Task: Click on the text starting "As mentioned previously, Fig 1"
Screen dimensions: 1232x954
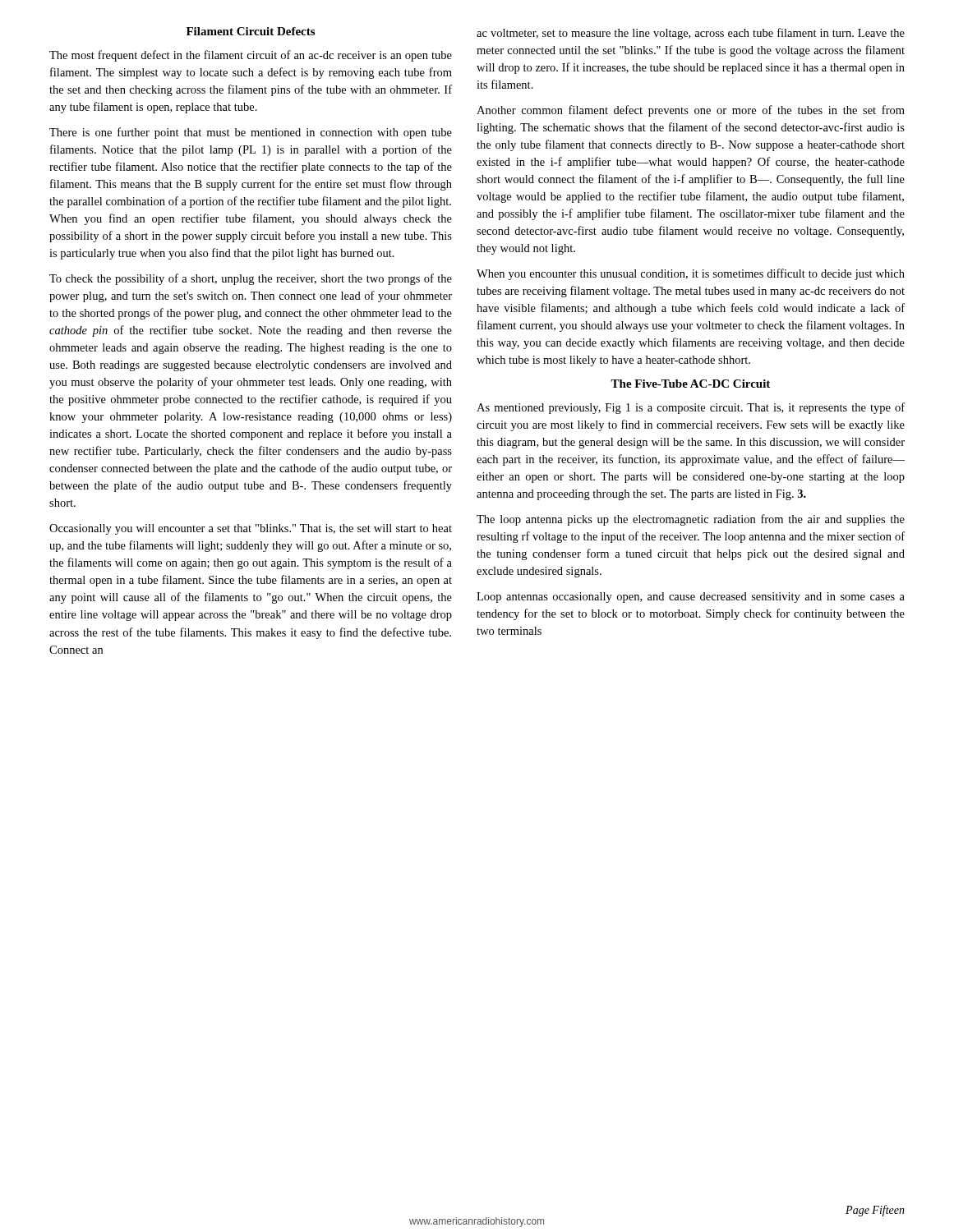Action: (x=691, y=451)
